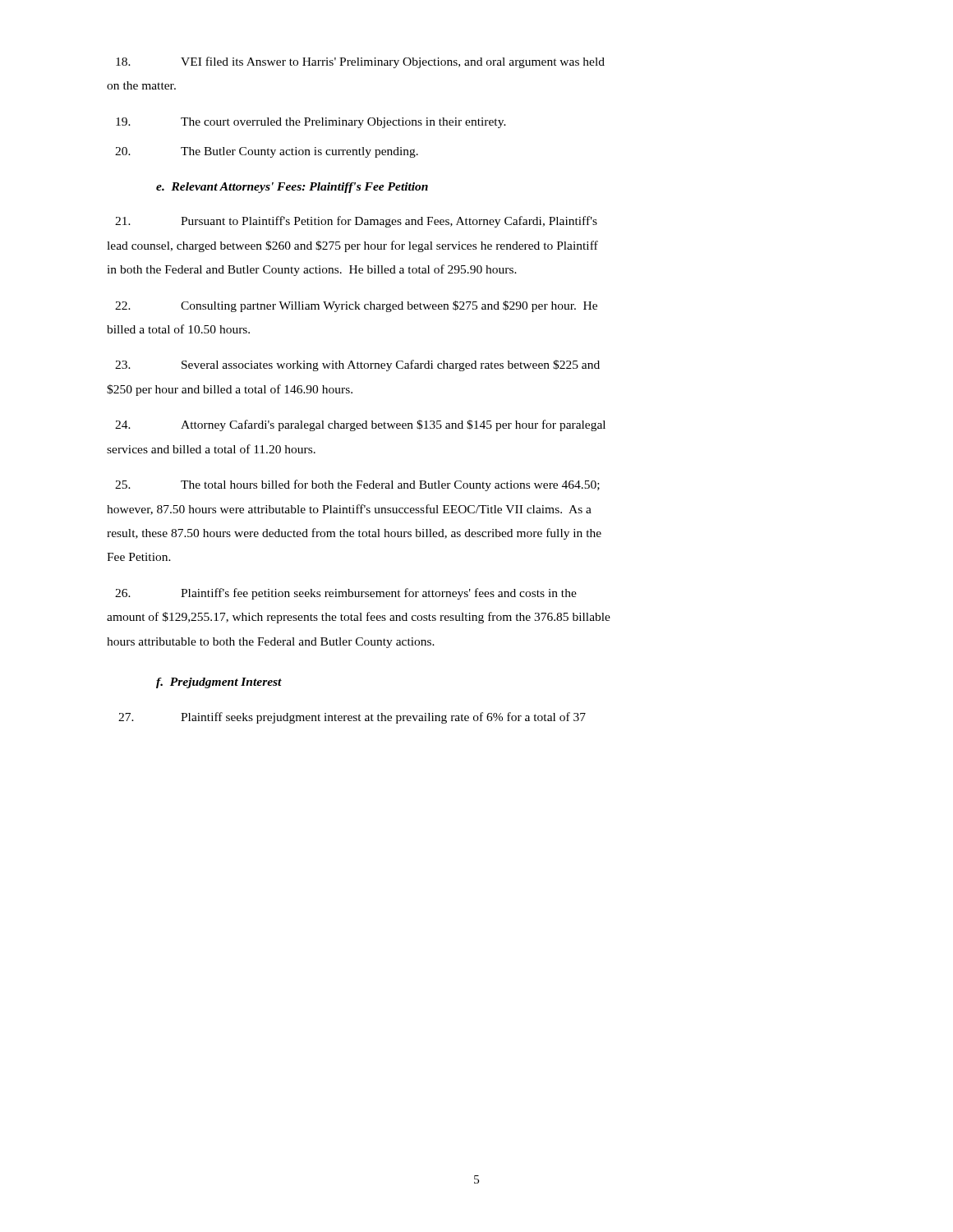Locate the block of text that opens with "27. Plaintiff seeks"
The image size is (953, 1232).
click(476, 717)
